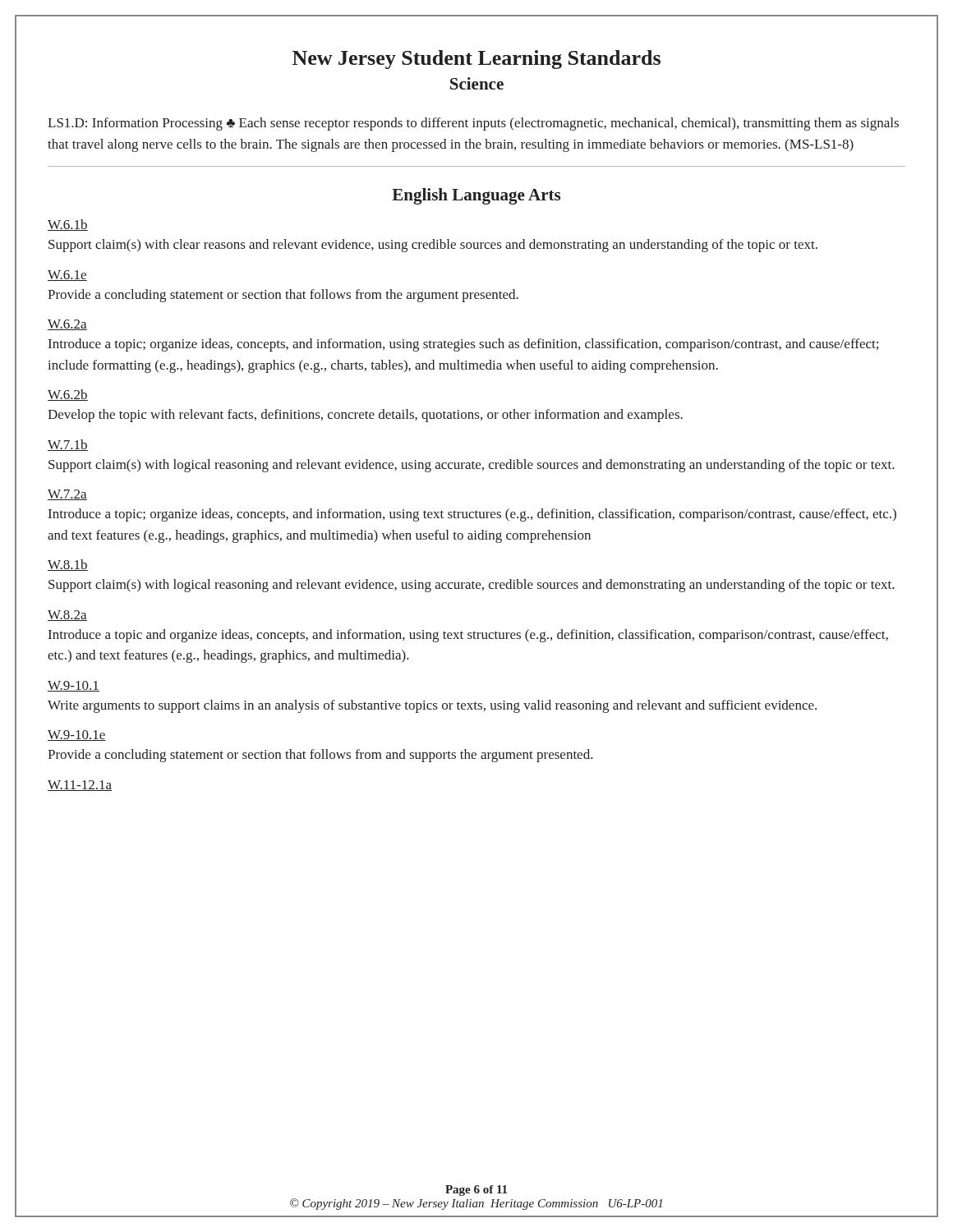Where is the passage that starts "Develop the topic with relevant facts,"?
Screen dimensions: 1232x953
[x=365, y=414]
